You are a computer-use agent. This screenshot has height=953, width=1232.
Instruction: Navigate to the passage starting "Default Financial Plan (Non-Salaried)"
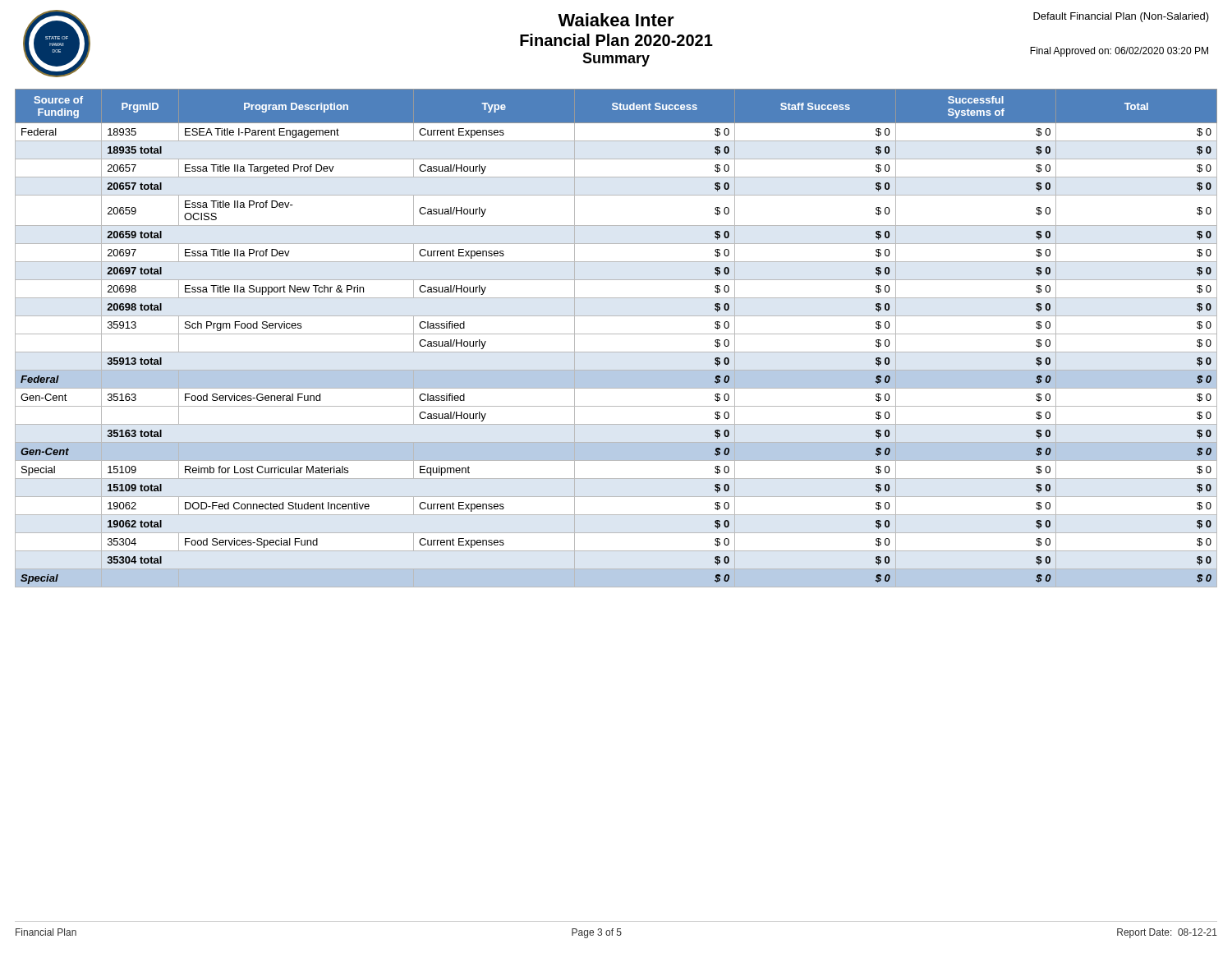[1121, 16]
